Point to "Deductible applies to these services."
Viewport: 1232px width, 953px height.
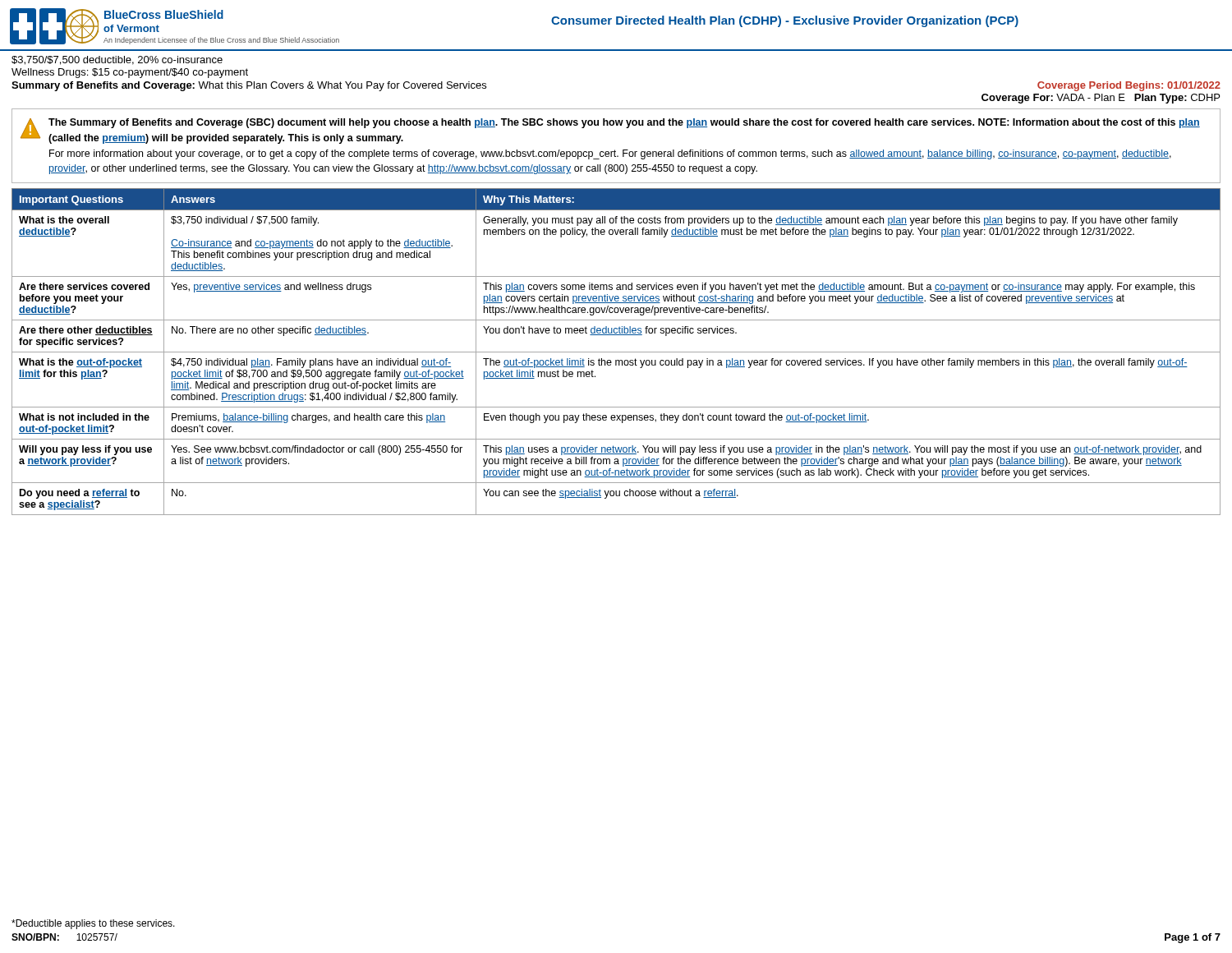click(x=93, y=923)
